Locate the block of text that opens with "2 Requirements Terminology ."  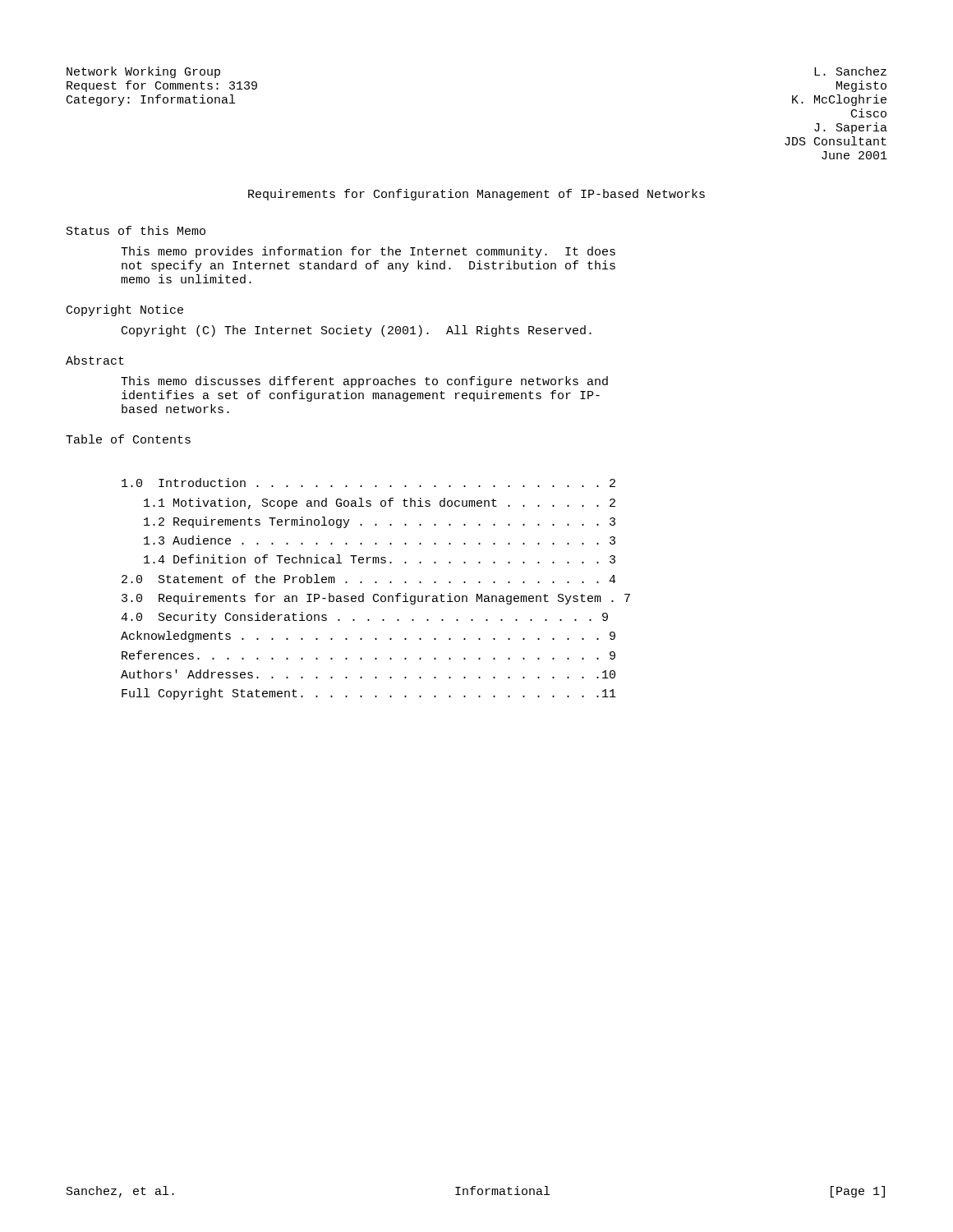click(x=357, y=523)
